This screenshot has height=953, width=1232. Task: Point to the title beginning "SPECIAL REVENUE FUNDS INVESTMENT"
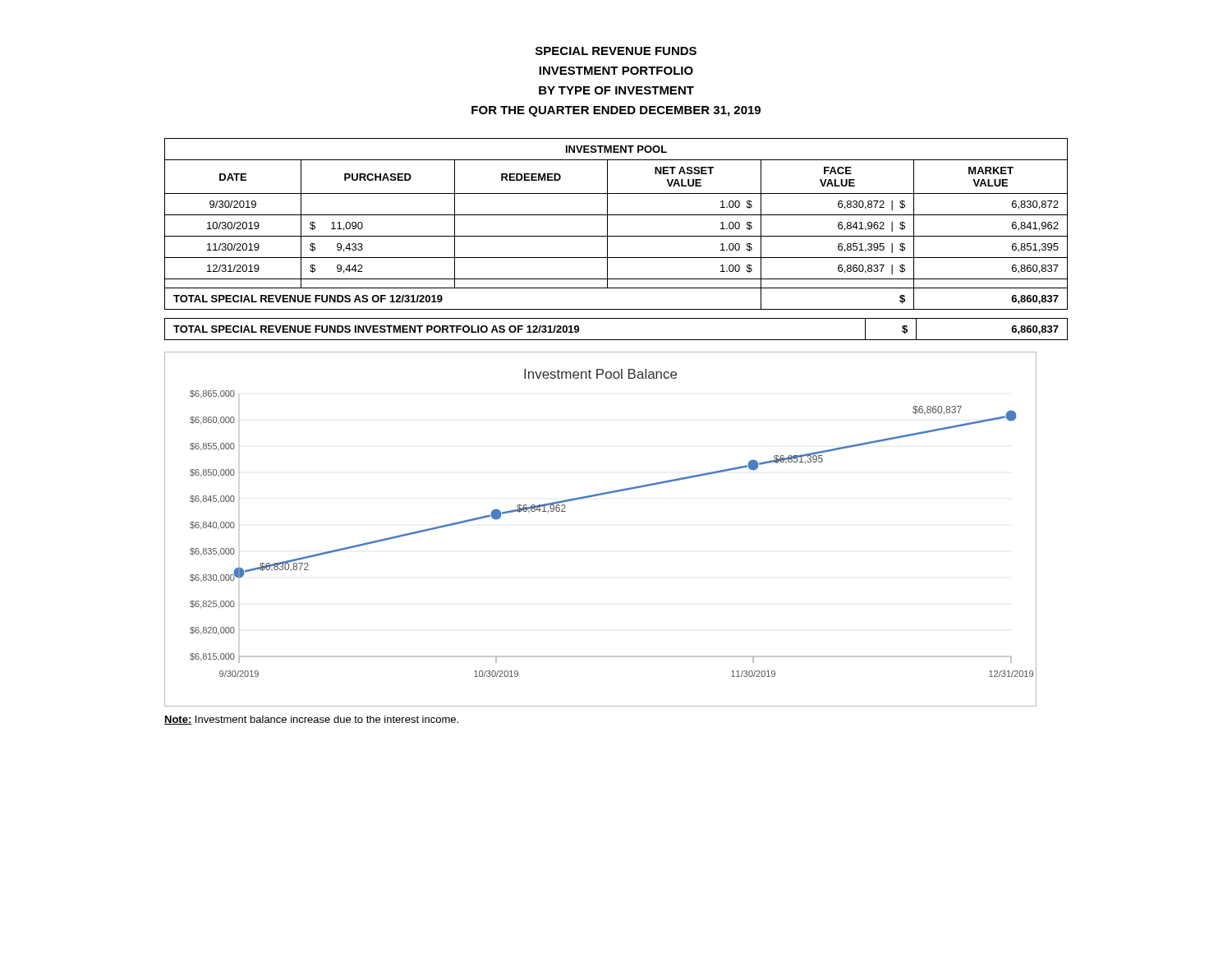[x=616, y=80]
